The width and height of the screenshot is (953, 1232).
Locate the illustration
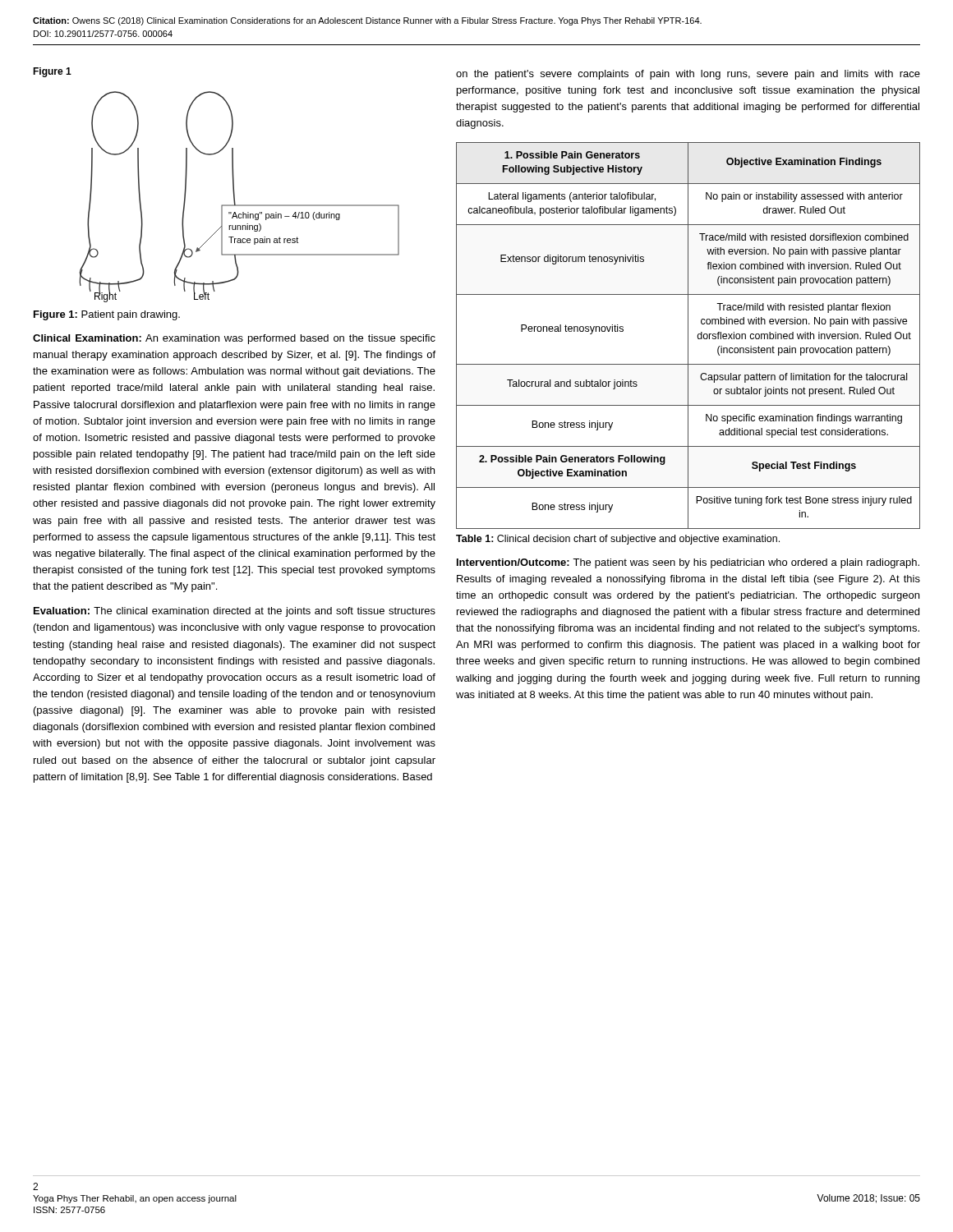[234, 193]
